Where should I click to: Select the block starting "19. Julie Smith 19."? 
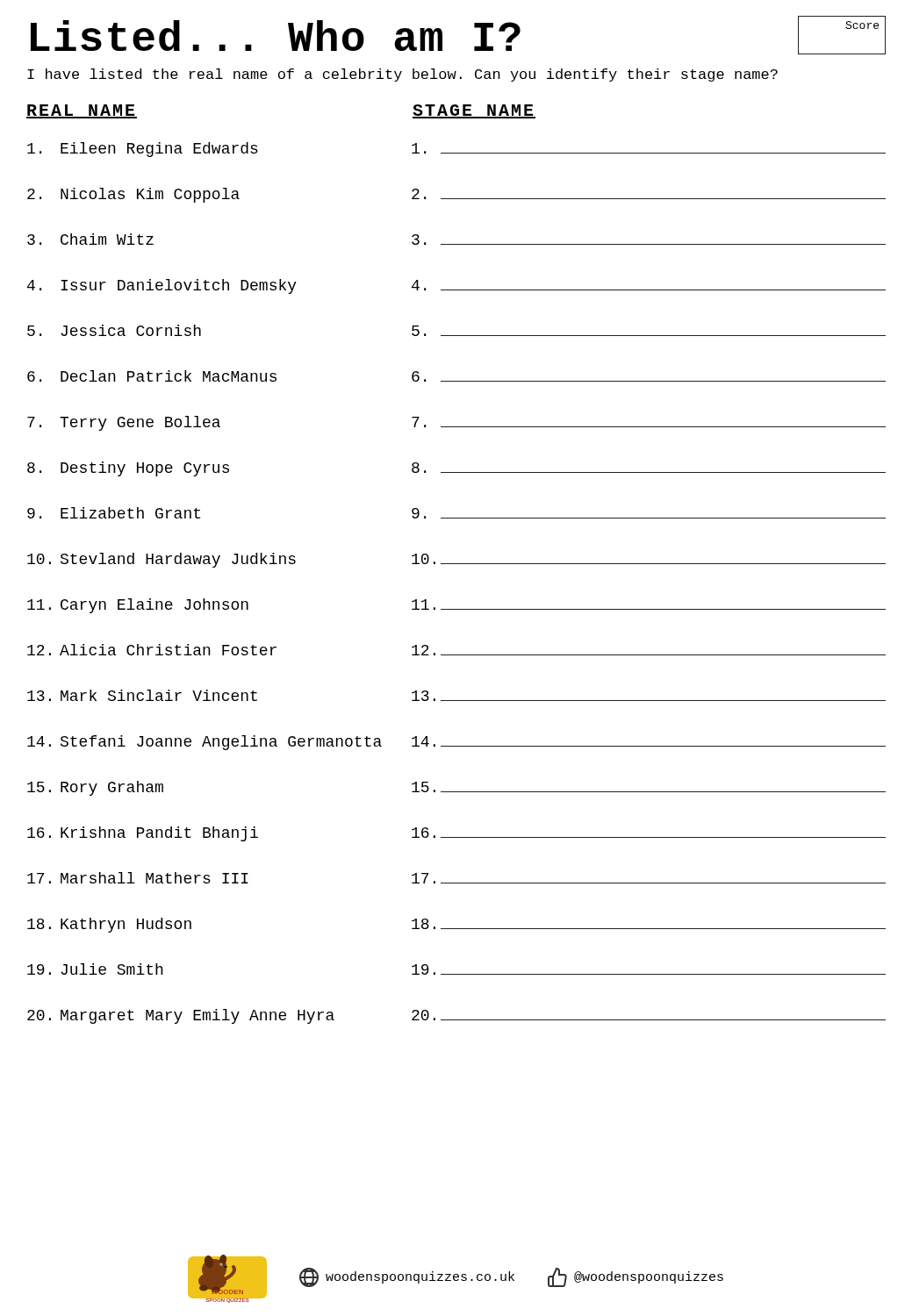456,967
